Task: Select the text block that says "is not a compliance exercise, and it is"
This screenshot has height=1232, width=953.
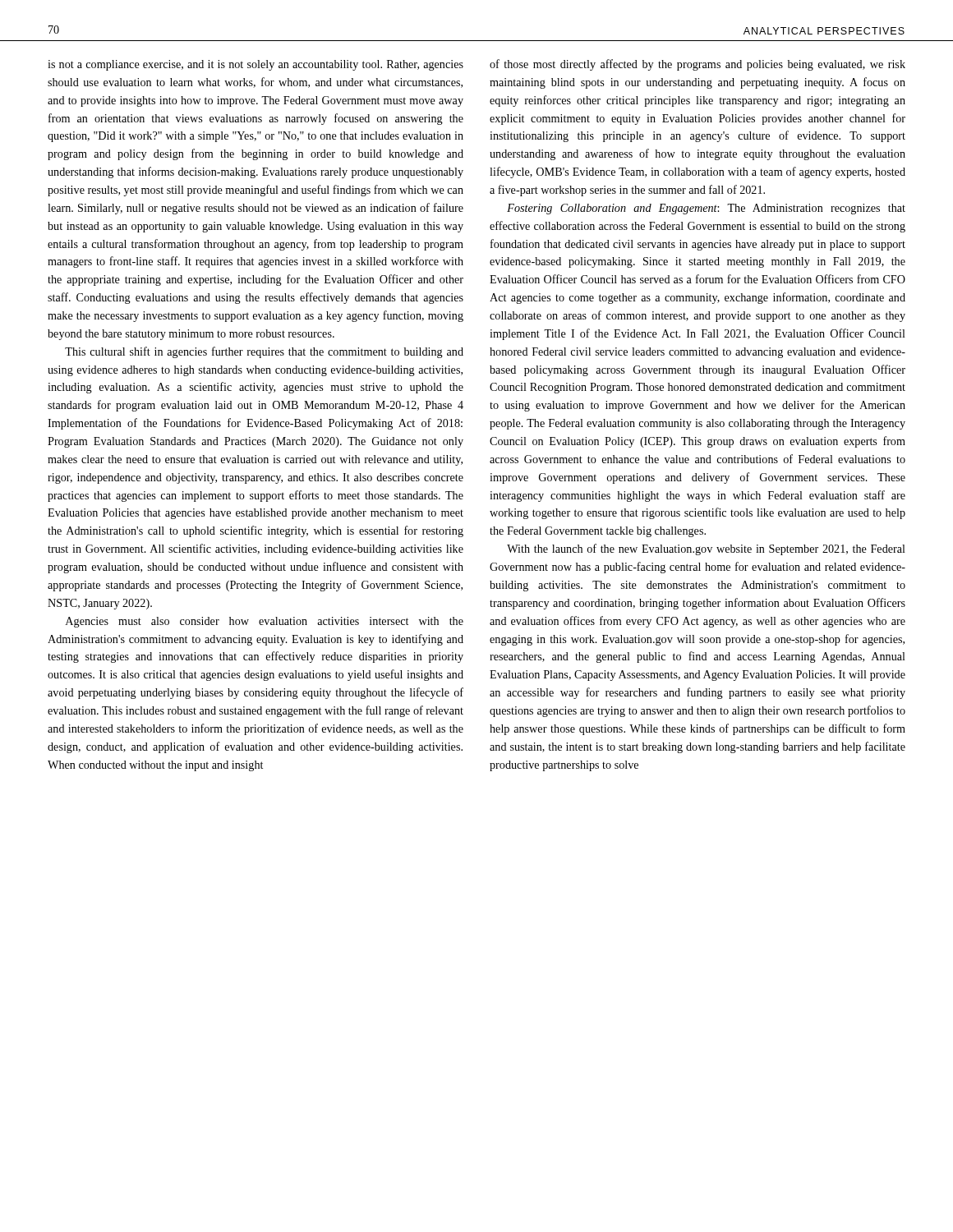Action: pyautogui.click(x=255, y=415)
